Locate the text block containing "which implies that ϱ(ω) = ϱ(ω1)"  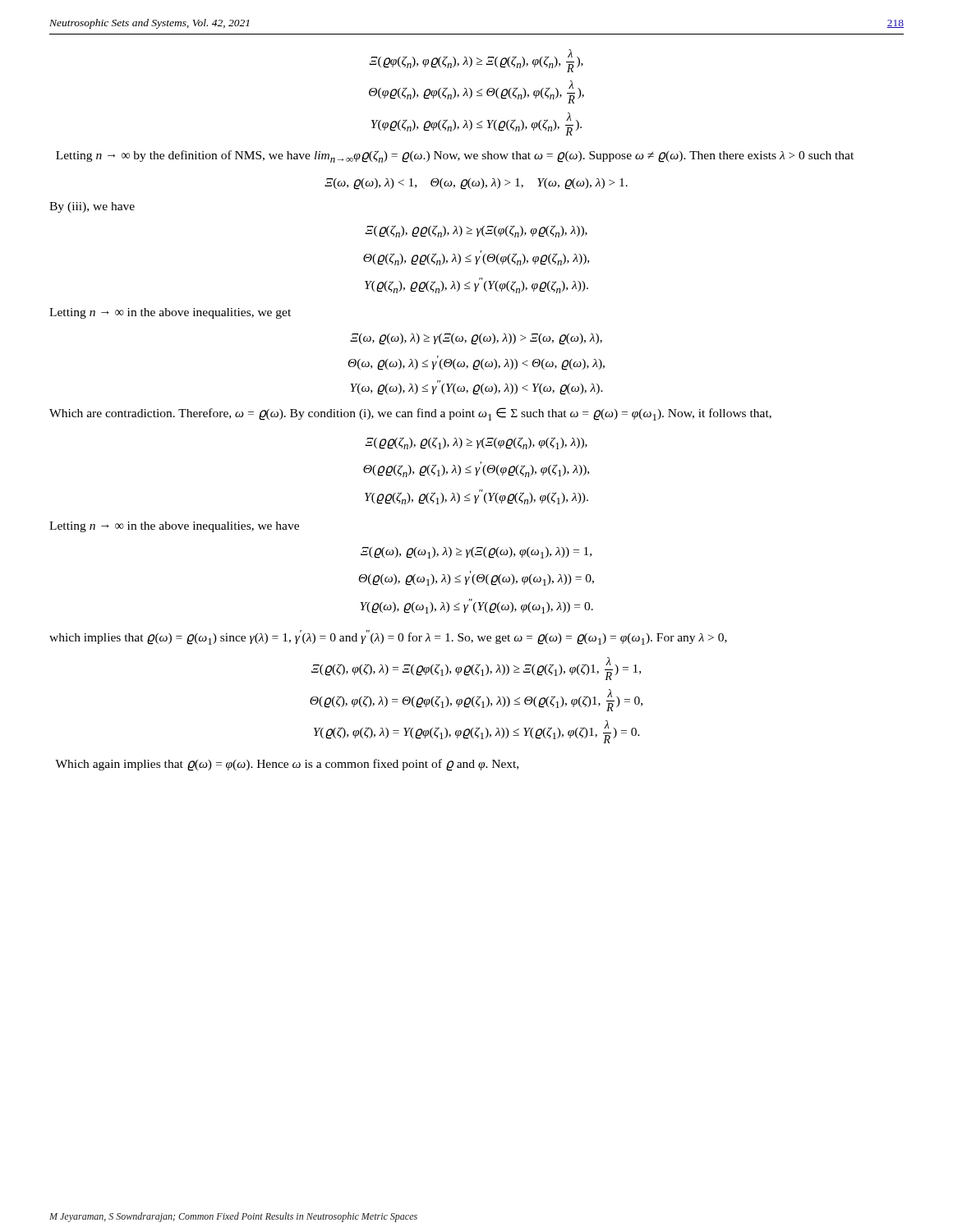(388, 637)
